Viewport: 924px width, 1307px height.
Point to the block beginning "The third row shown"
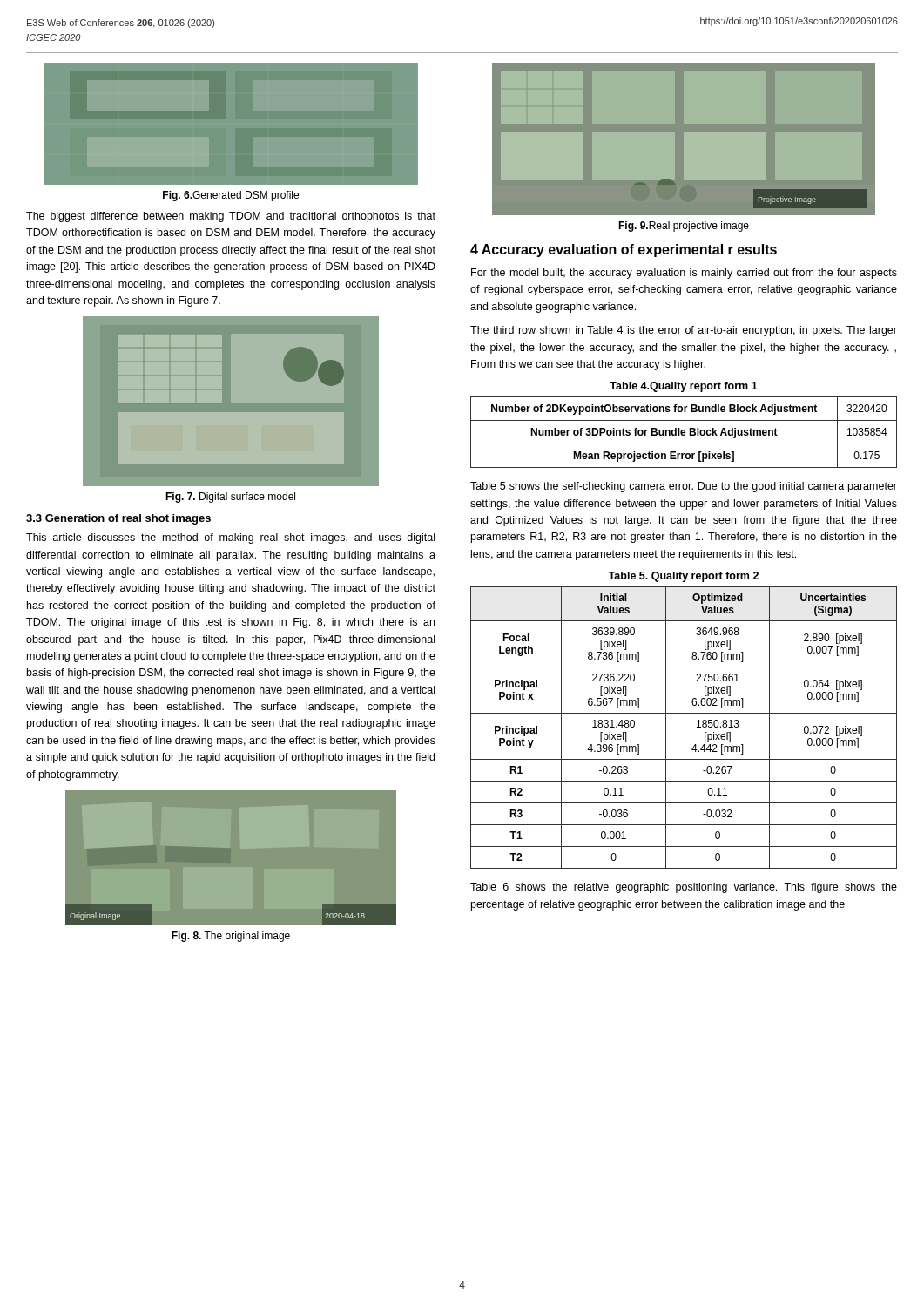(684, 347)
